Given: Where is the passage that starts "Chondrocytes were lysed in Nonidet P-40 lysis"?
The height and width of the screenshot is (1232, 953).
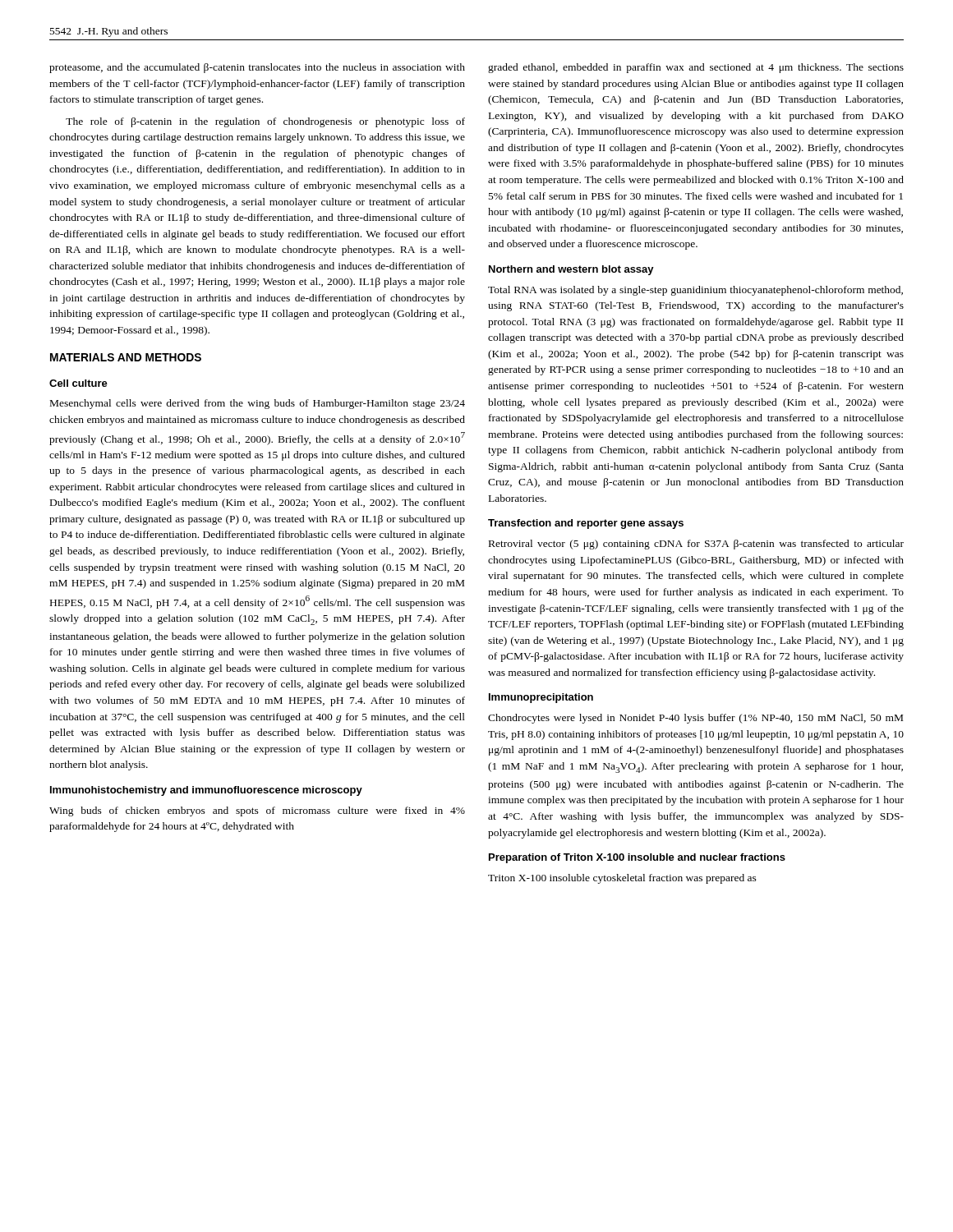Looking at the screenshot, I should [x=696, y=775].
